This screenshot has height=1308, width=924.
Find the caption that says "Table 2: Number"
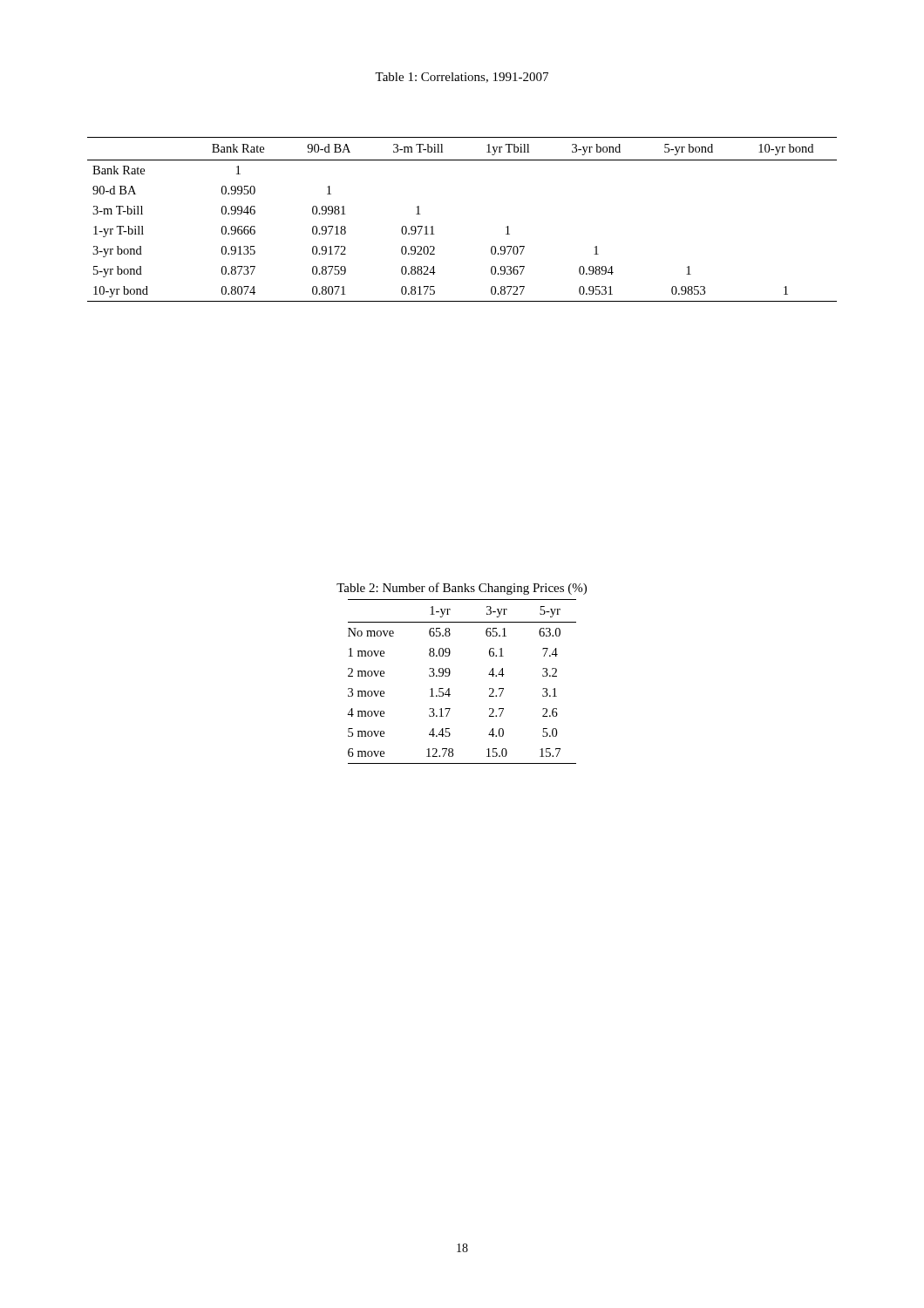coord(462,588)
